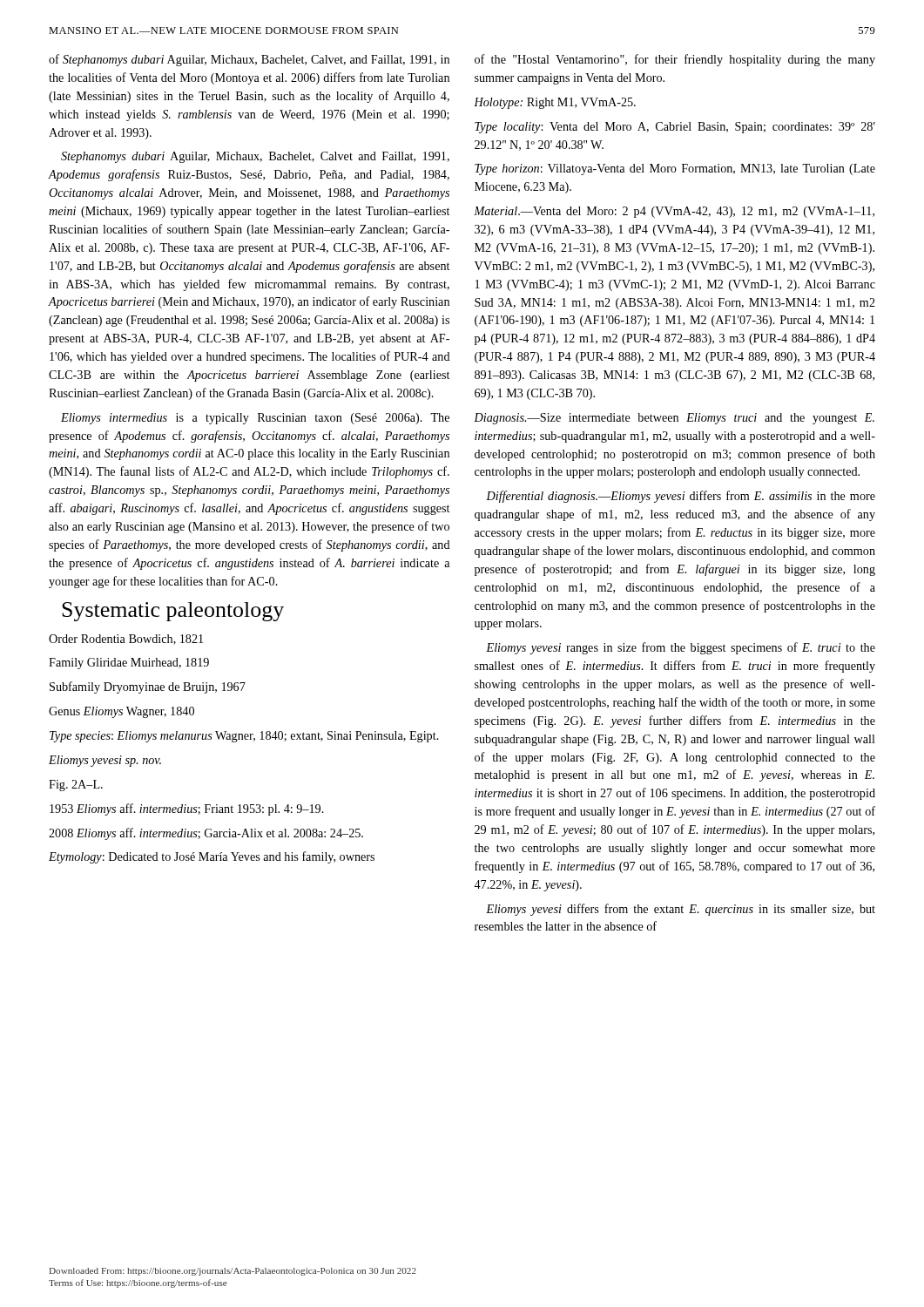Click a section header
Screen dimensions: 1307x924
249,610
